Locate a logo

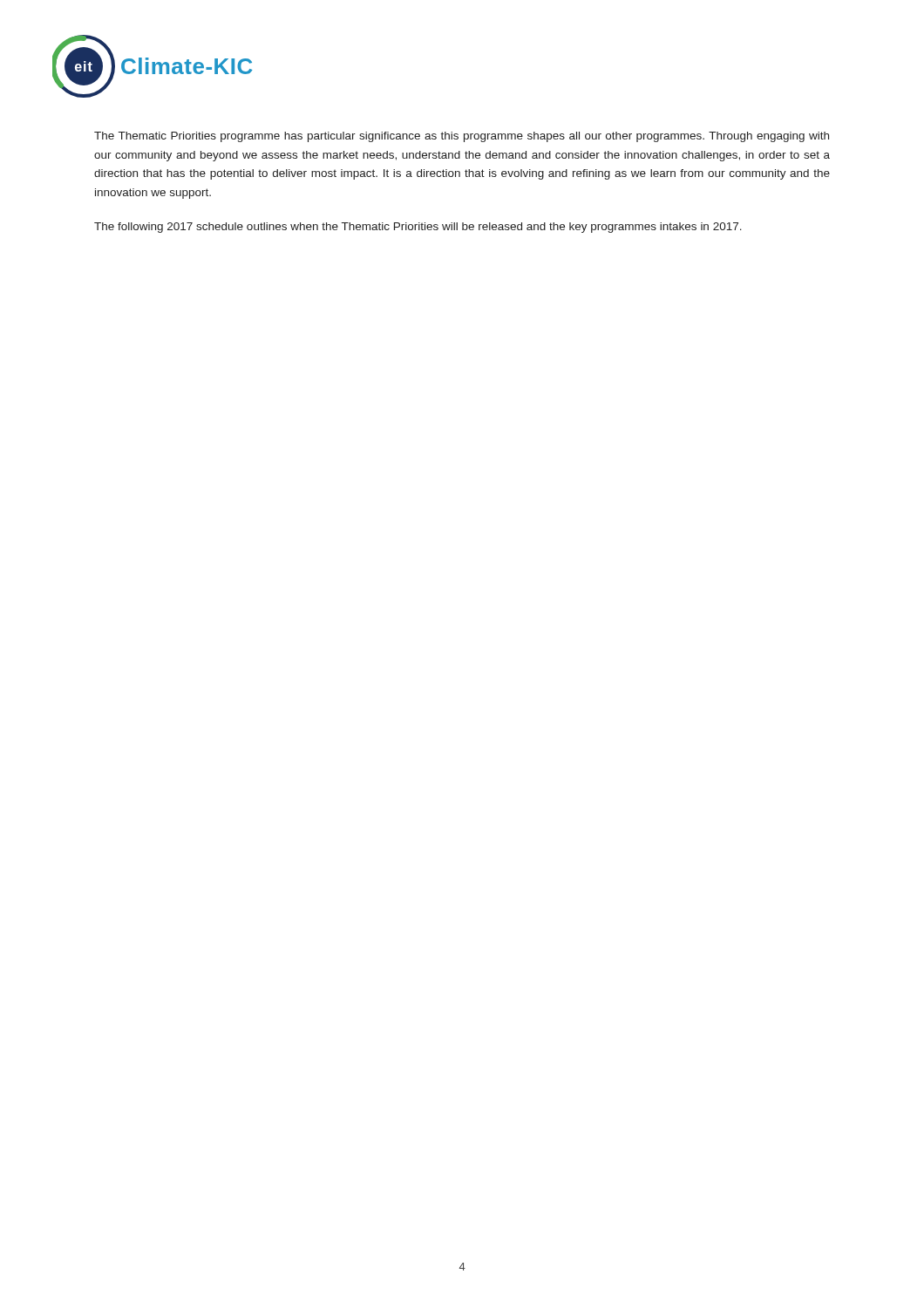coord(153,66)
